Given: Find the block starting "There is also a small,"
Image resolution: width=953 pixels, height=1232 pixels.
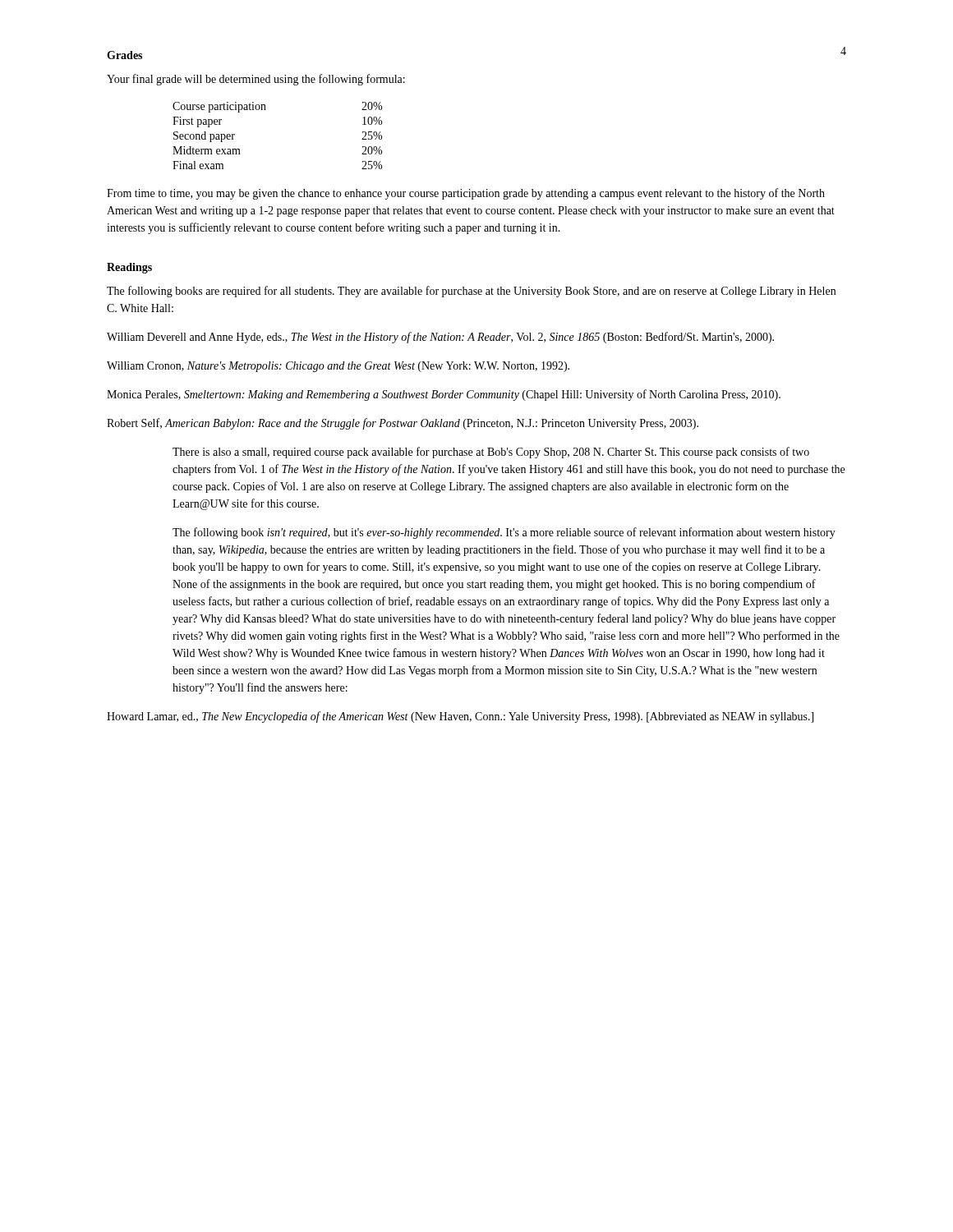Looking at the screenshot, I should (x=509, y=478).
